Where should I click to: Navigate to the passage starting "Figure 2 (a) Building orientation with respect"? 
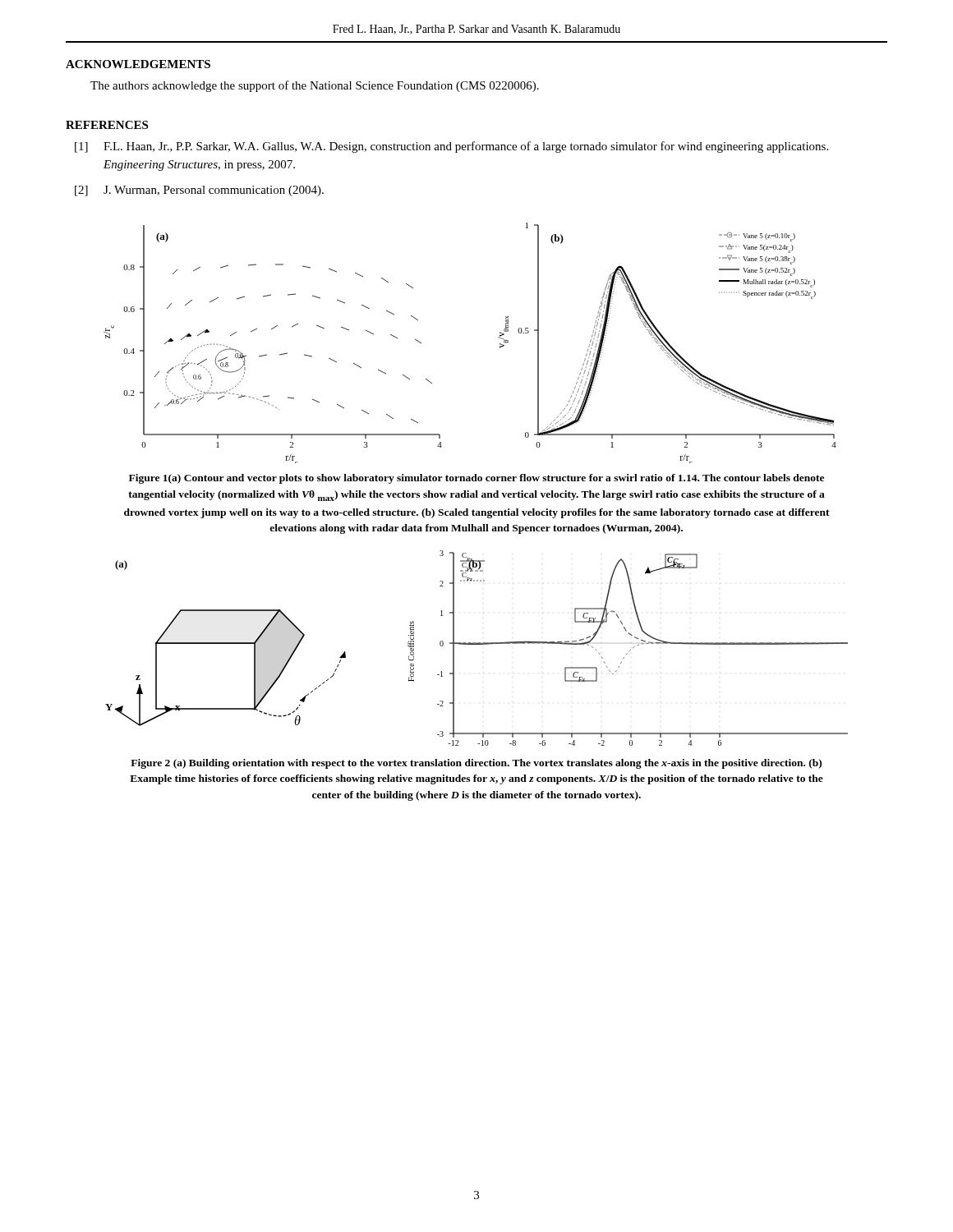pos(476,778)
